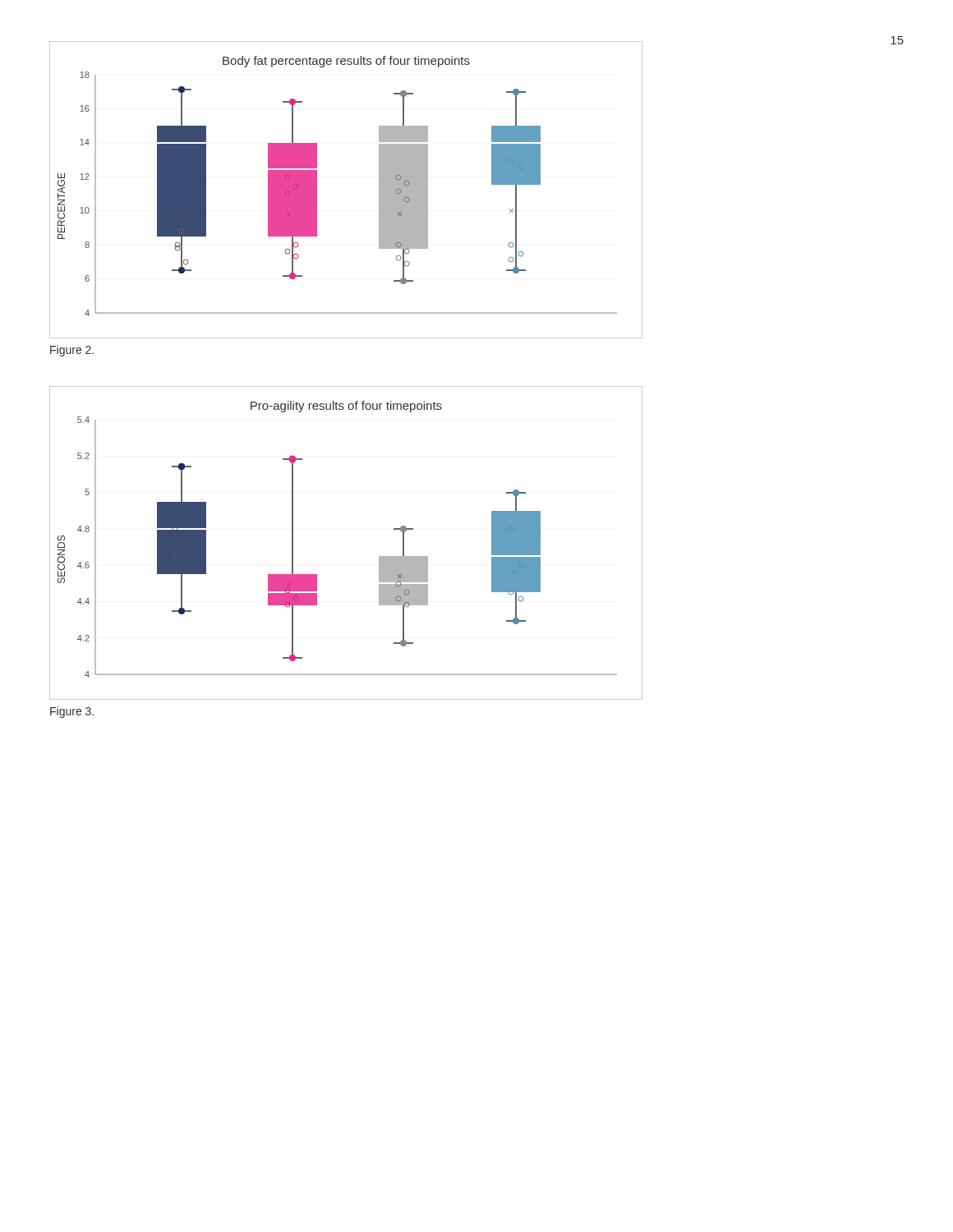Screen dimensions: 1232x953
Task: Locate the element starting "Figure 3."
Action: pyautogui.click(x=72, y=711)
